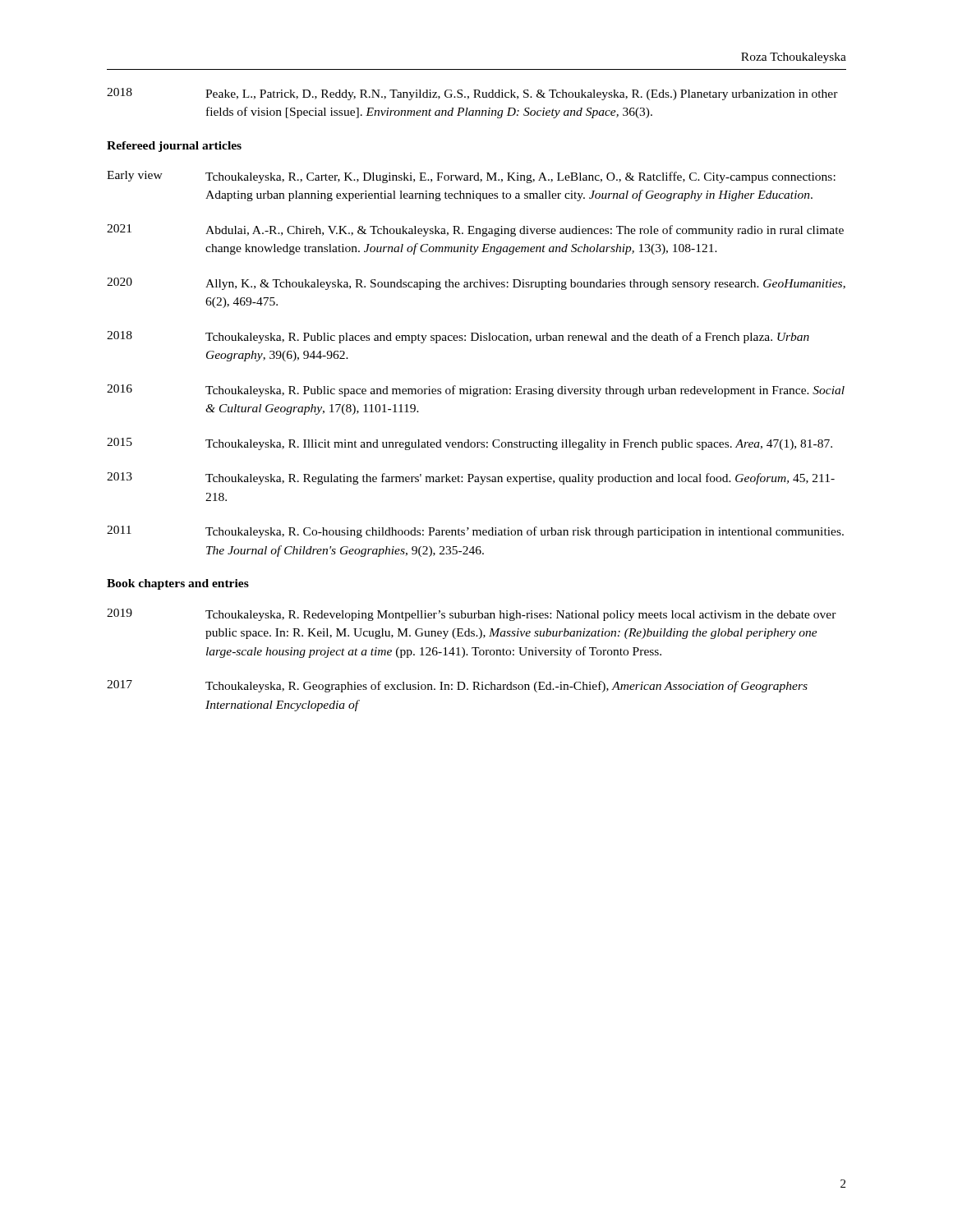Where is the passage that starts "2020 Allyn, K., & Tchoukaleyska, R. Soundscaping"?
Viewport: 953px width, 1232px height.
pyautogui.click(x=476, y=293)
